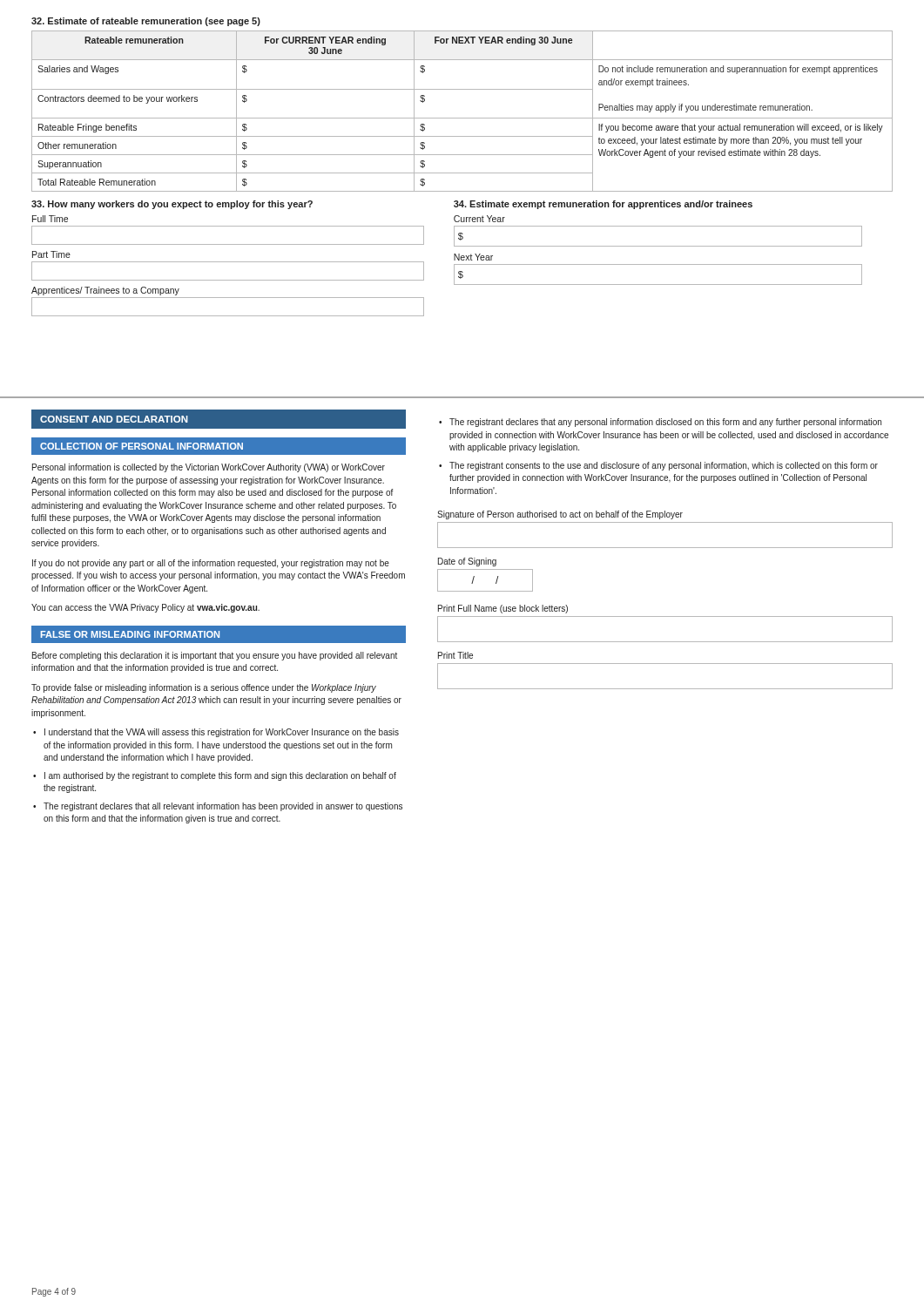Point to the region starting "Next Year"

(473, 257)
